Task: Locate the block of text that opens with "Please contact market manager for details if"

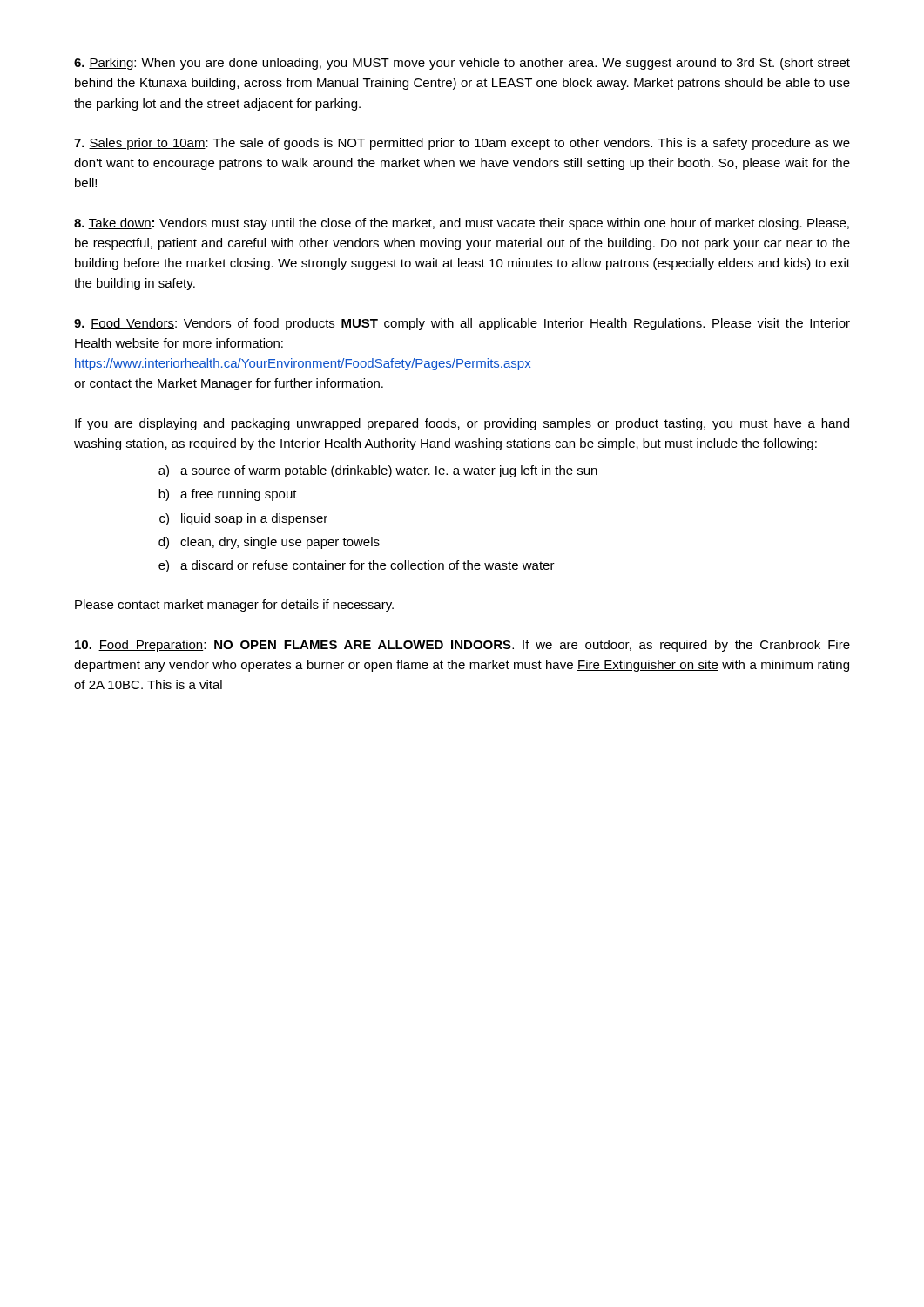Action: tap(234, 606)
